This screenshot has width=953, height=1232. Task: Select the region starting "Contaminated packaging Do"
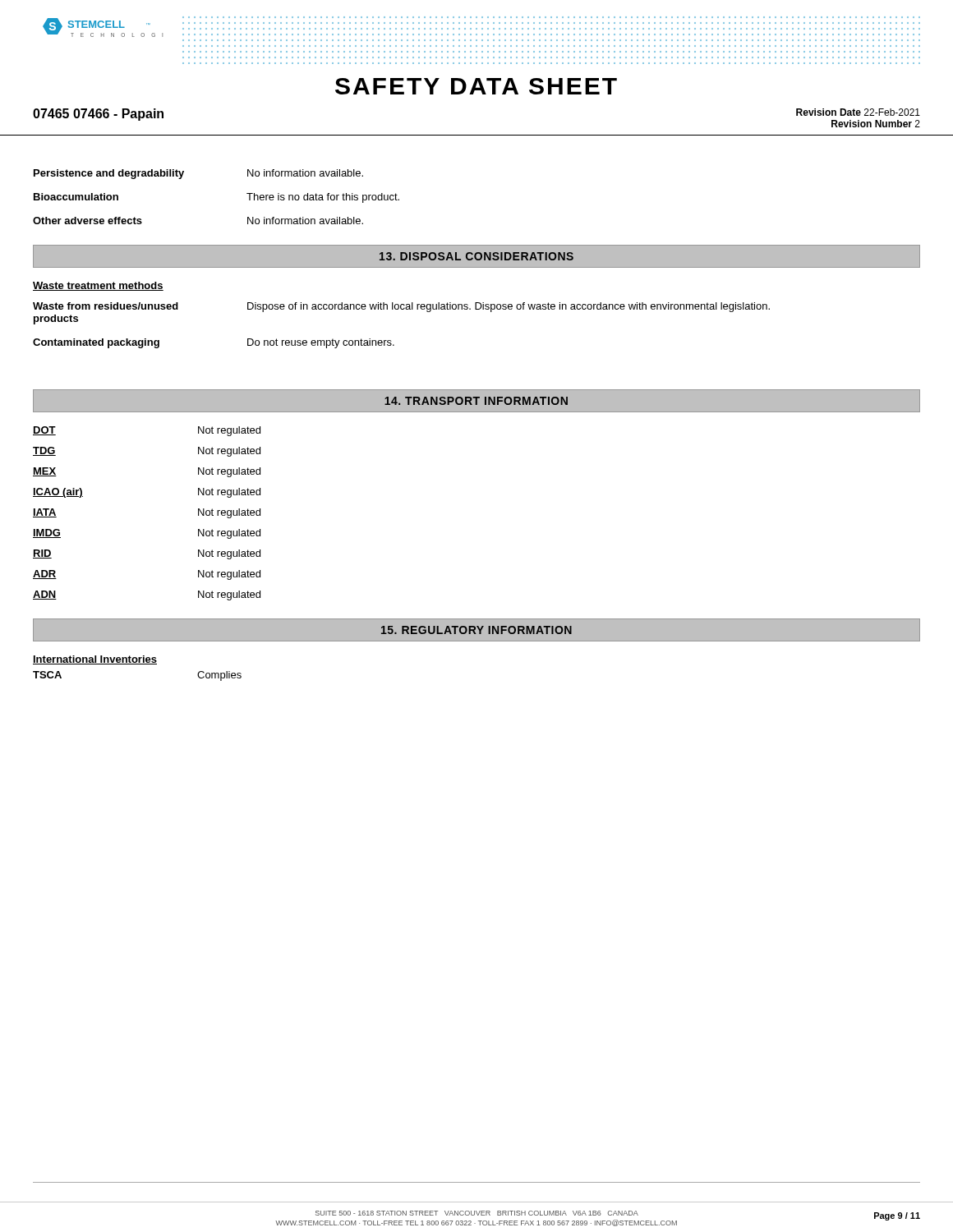point(92,343)
